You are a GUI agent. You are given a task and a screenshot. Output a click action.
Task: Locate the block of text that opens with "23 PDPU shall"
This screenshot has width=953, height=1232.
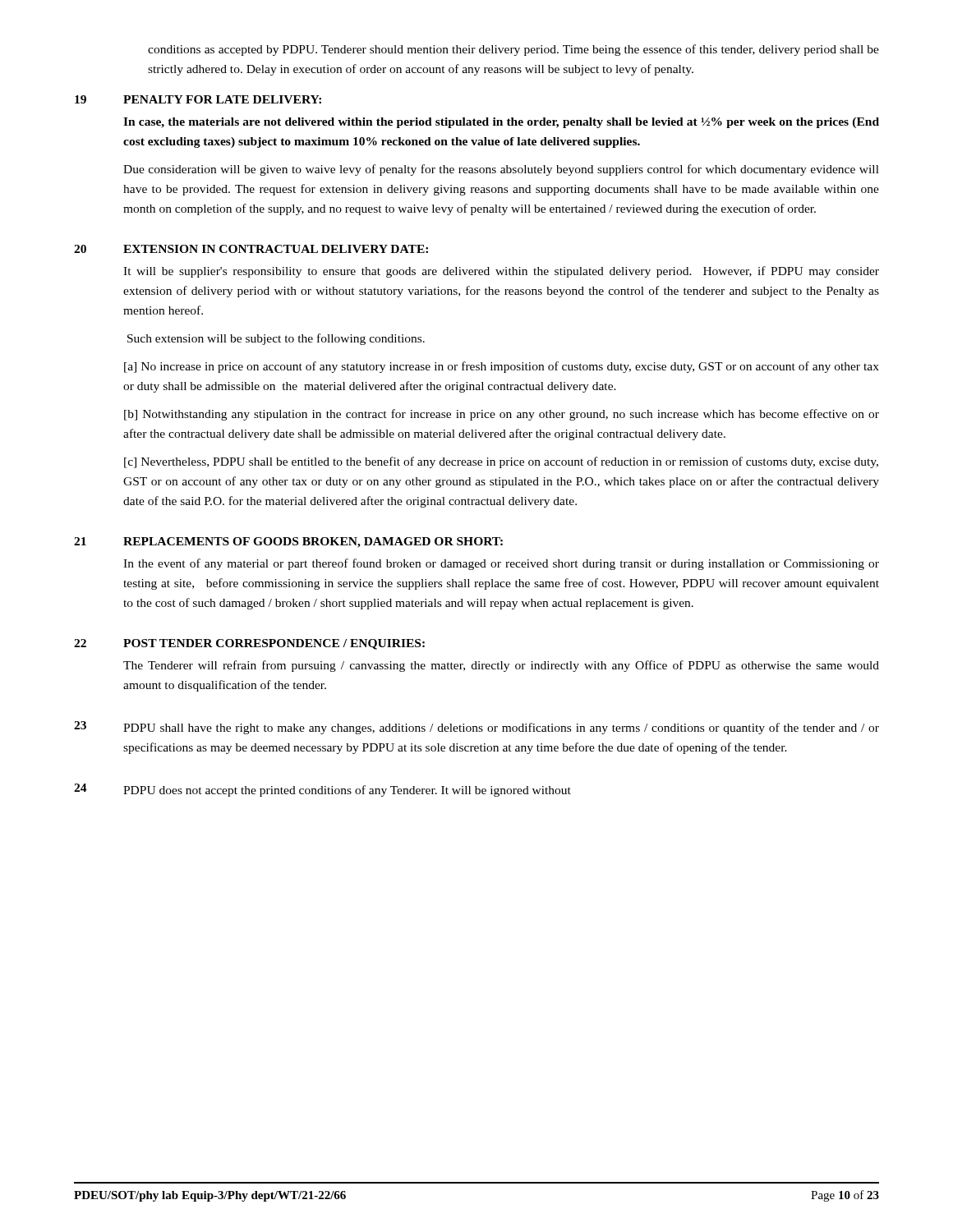pyautogui.click(x=476, y=742)
